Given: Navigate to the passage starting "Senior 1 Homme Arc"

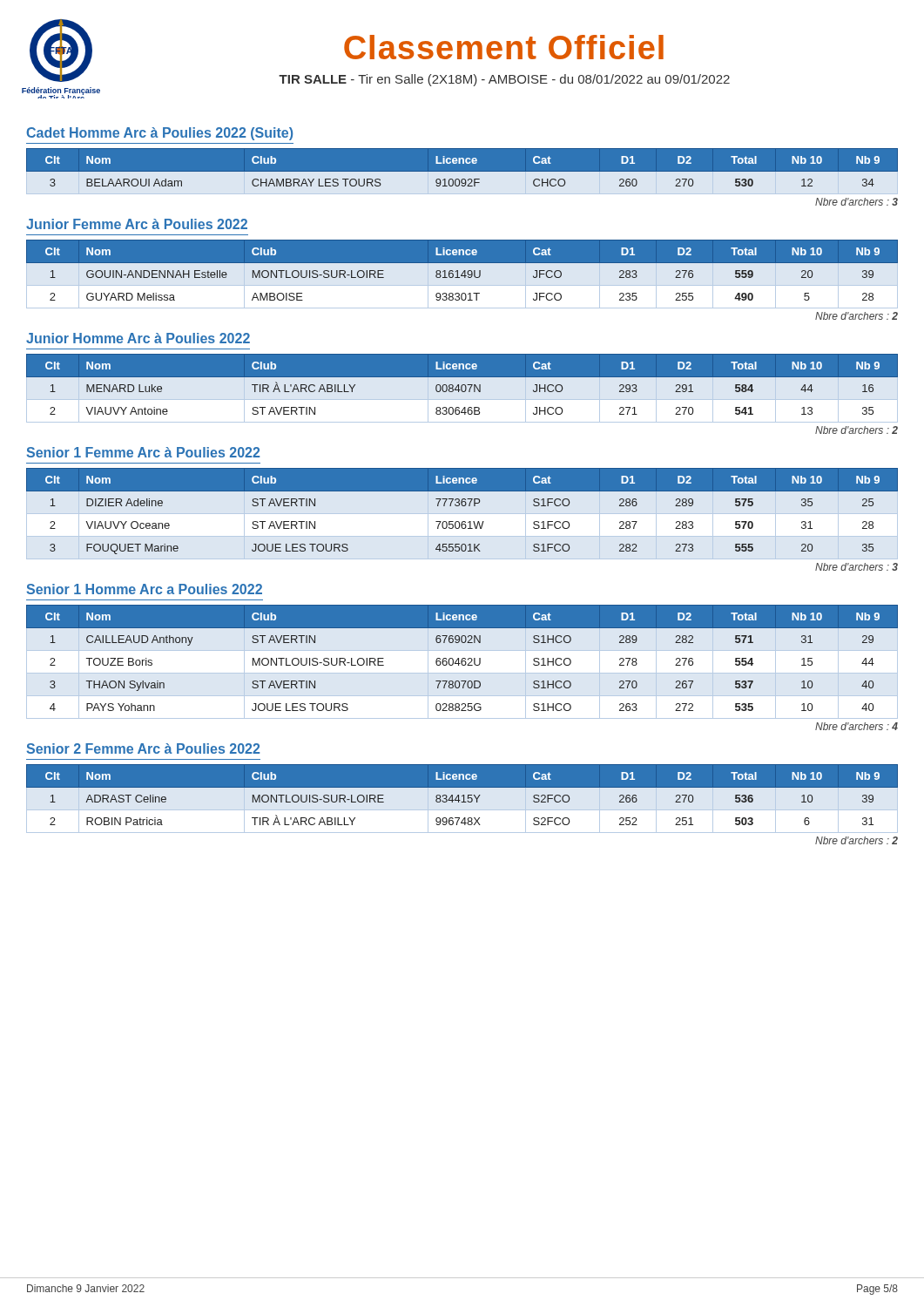Looking at the screenshot, I should point(144,589).
